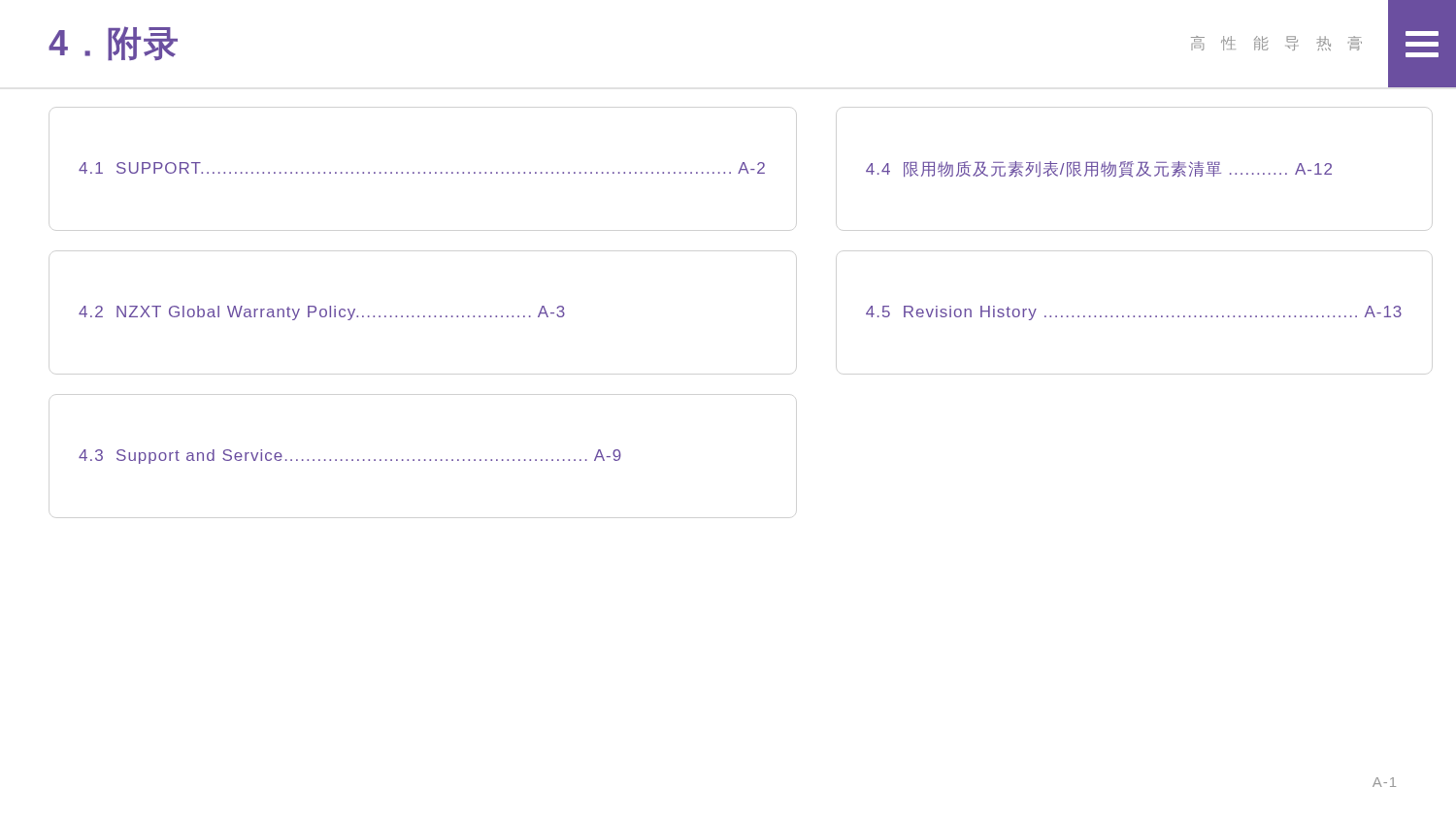1456x819 pixels.
Task: Select the list item that says "4.5 Revision History ......................................................... A-13"
Action: pos(1134,312)
